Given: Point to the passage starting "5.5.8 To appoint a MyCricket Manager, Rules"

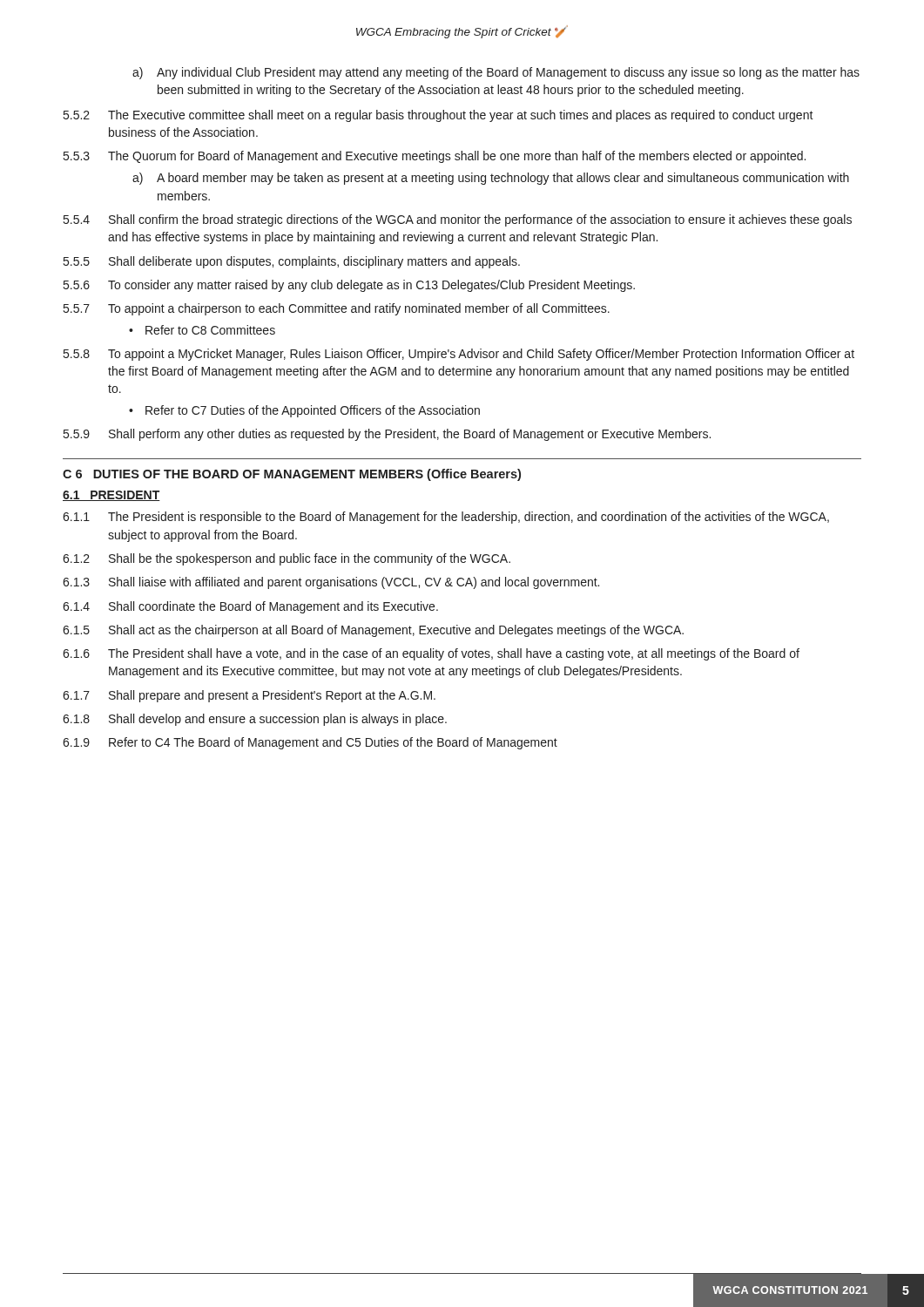Looking at the screenshot, I should [462, 371].
